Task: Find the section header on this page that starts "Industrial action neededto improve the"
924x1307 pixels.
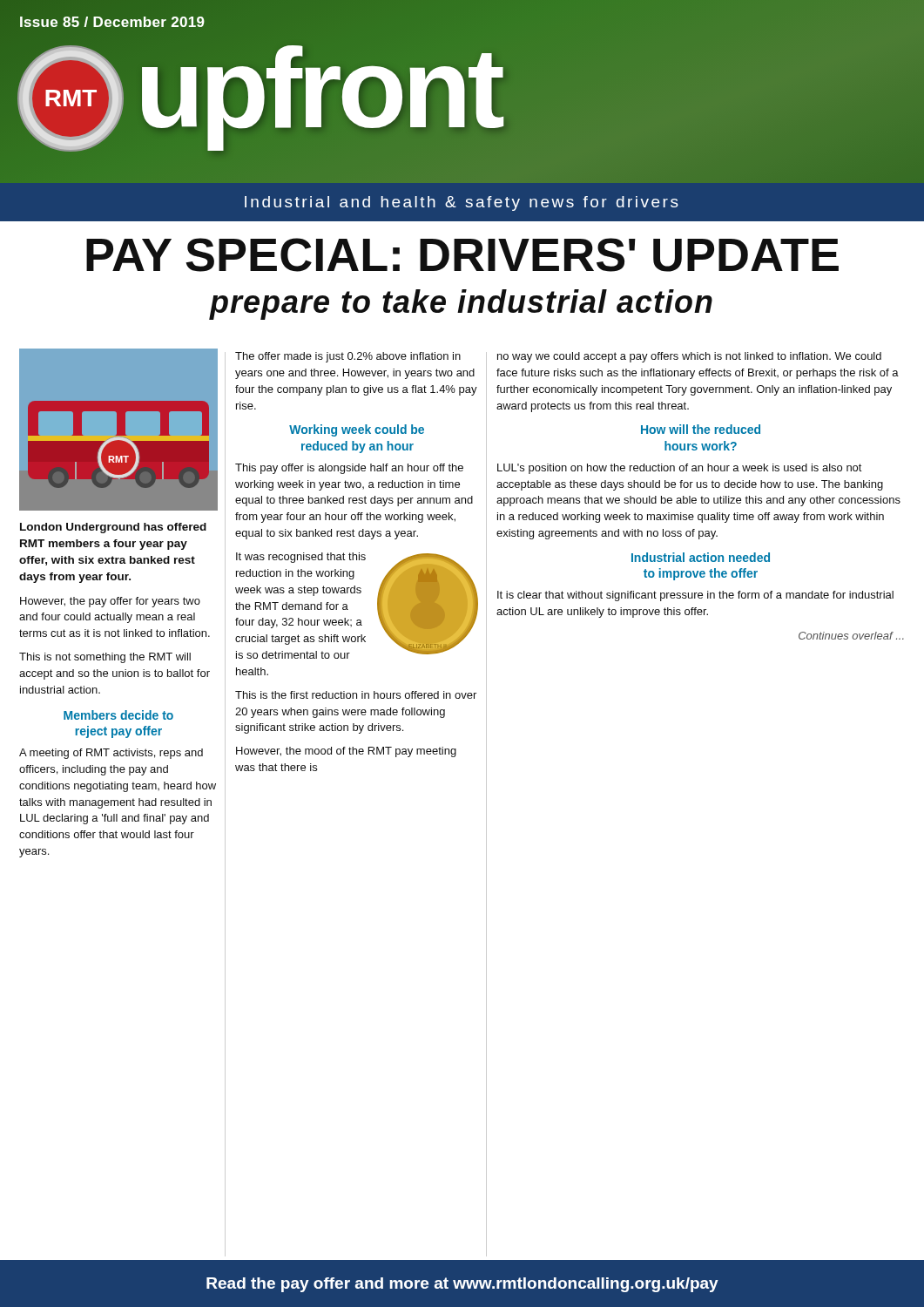Action: pyautogui.click(x=701, y=566)
